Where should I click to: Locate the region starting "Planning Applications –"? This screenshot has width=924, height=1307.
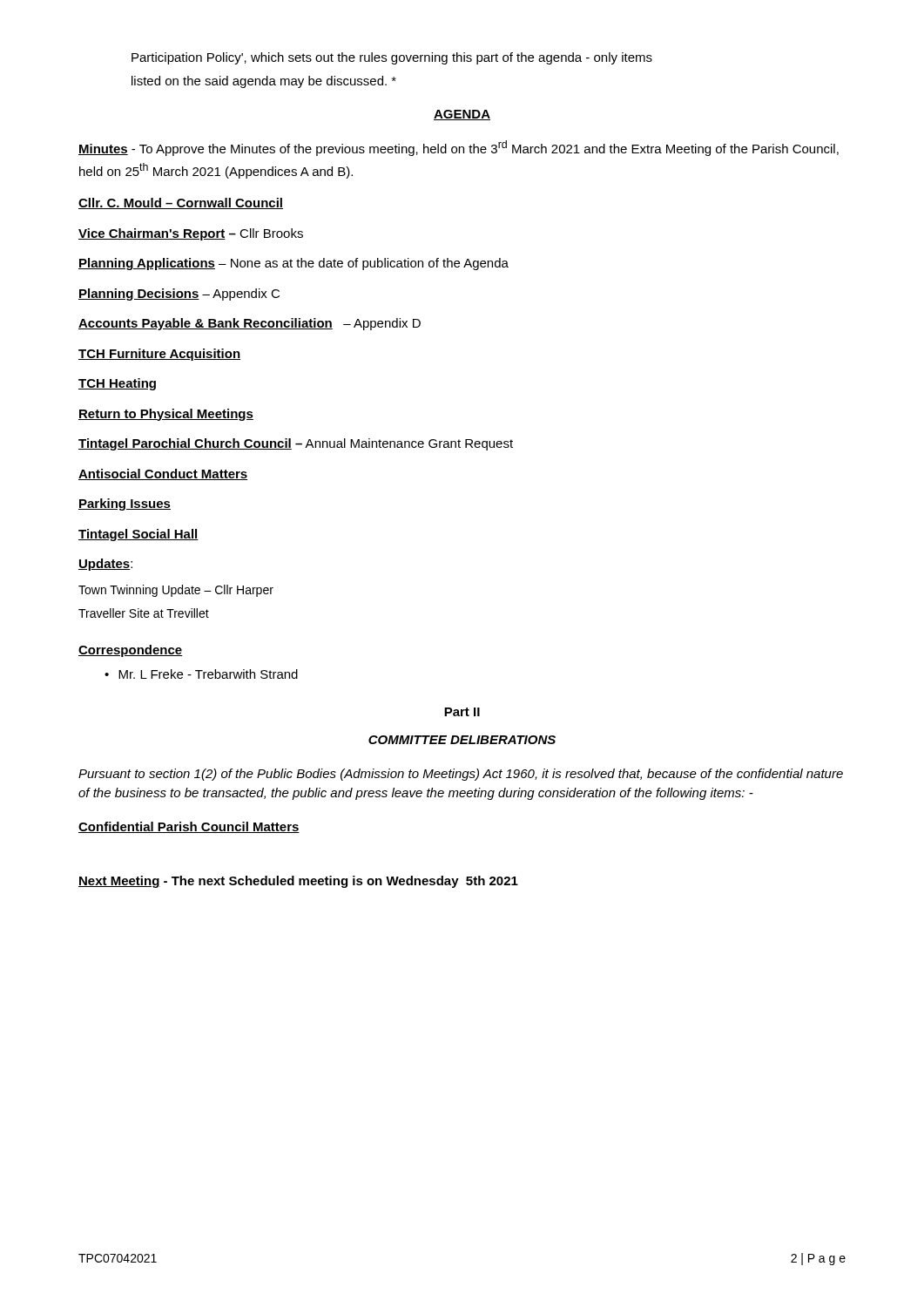click(x=293, y=263)
